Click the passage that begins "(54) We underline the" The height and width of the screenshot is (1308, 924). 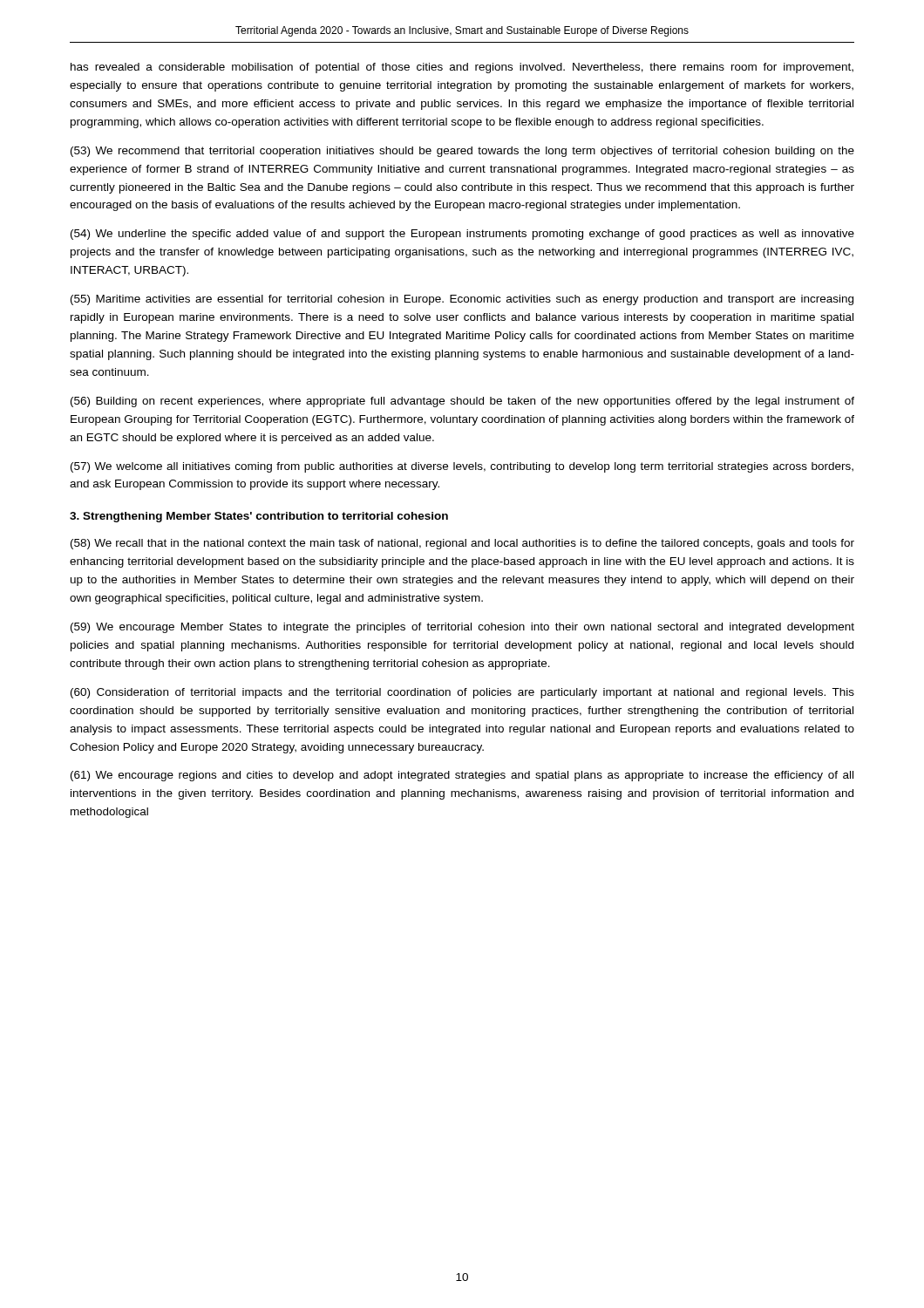(x=462, y=252)
